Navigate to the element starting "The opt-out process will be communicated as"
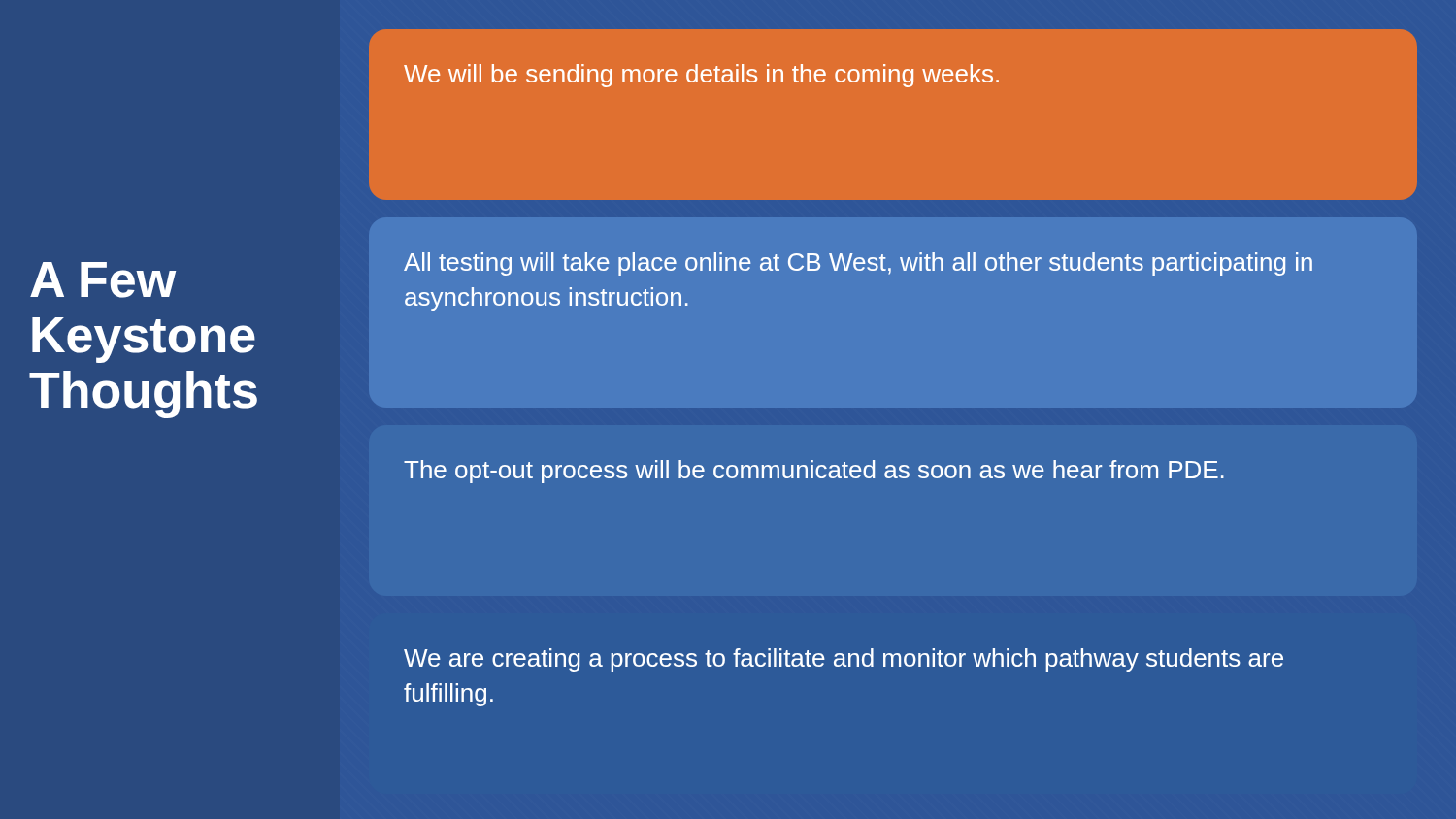The height and width of the screenshot is (819, 1456). click(815, 470)
